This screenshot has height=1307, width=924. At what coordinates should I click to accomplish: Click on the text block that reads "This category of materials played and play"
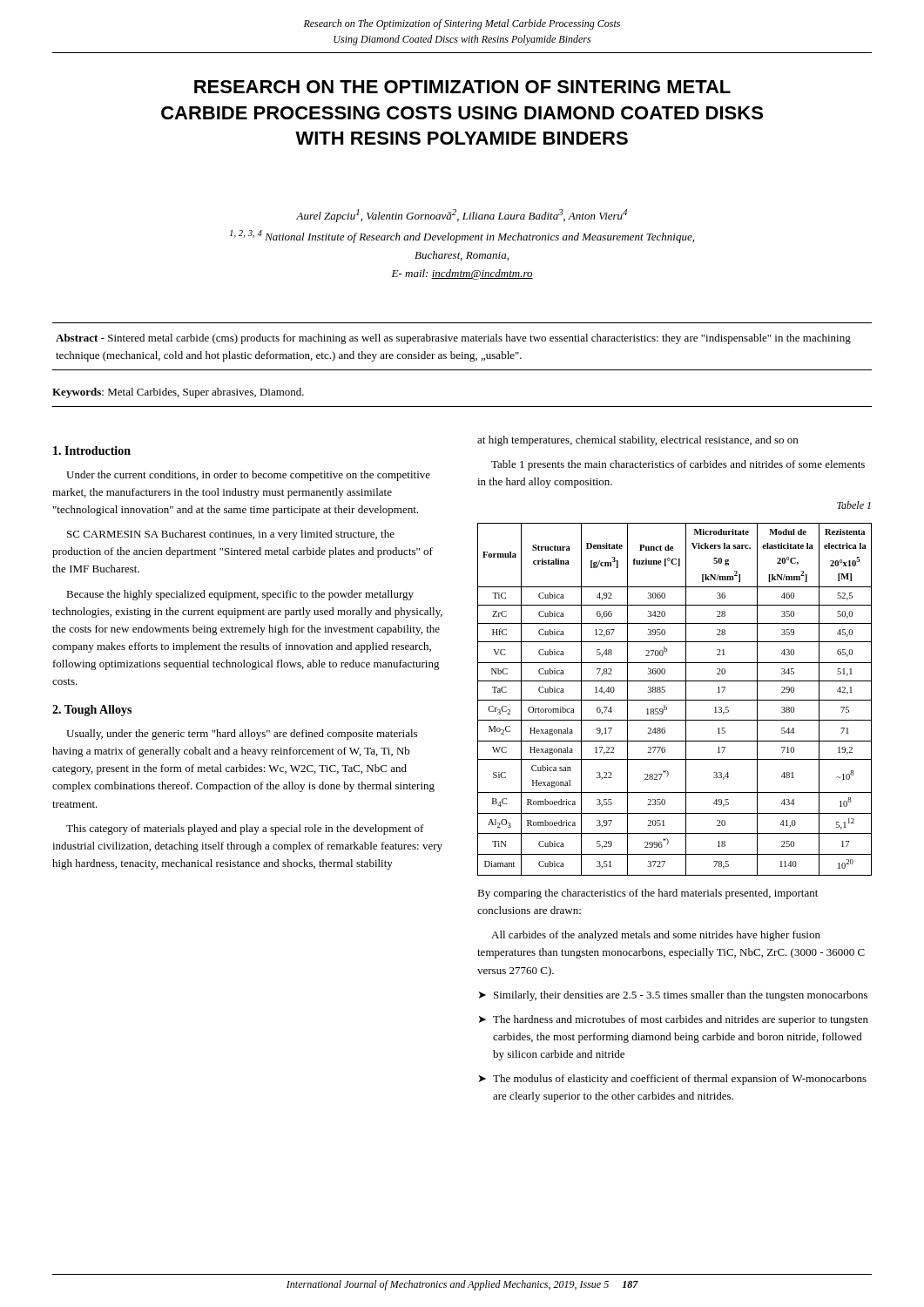[x=247, y=846]
